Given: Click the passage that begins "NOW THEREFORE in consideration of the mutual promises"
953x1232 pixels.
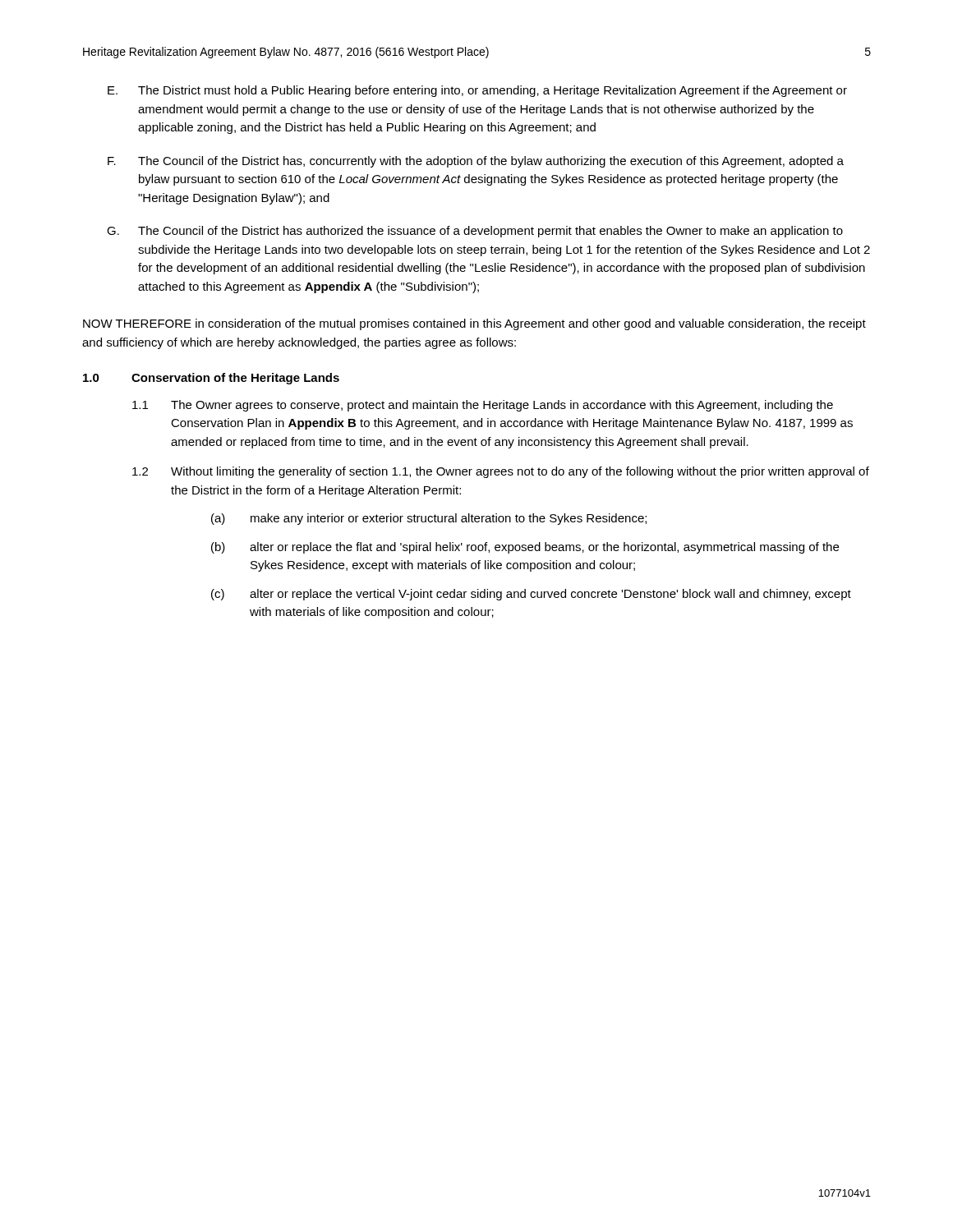Looking at the screenshot, I should tap(474, 333).
